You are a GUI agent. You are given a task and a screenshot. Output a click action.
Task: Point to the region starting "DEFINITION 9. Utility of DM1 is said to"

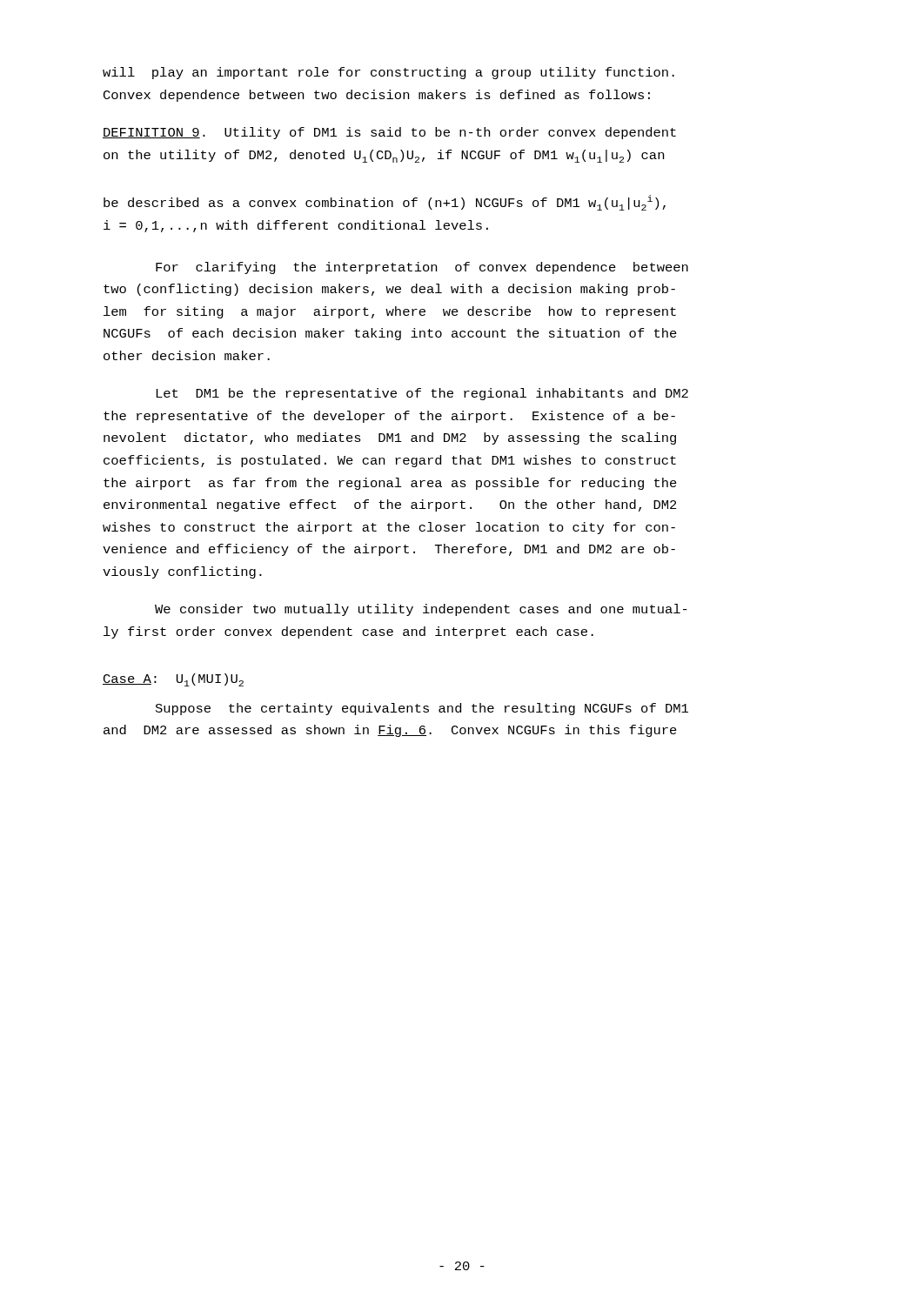tap(389, 133)
